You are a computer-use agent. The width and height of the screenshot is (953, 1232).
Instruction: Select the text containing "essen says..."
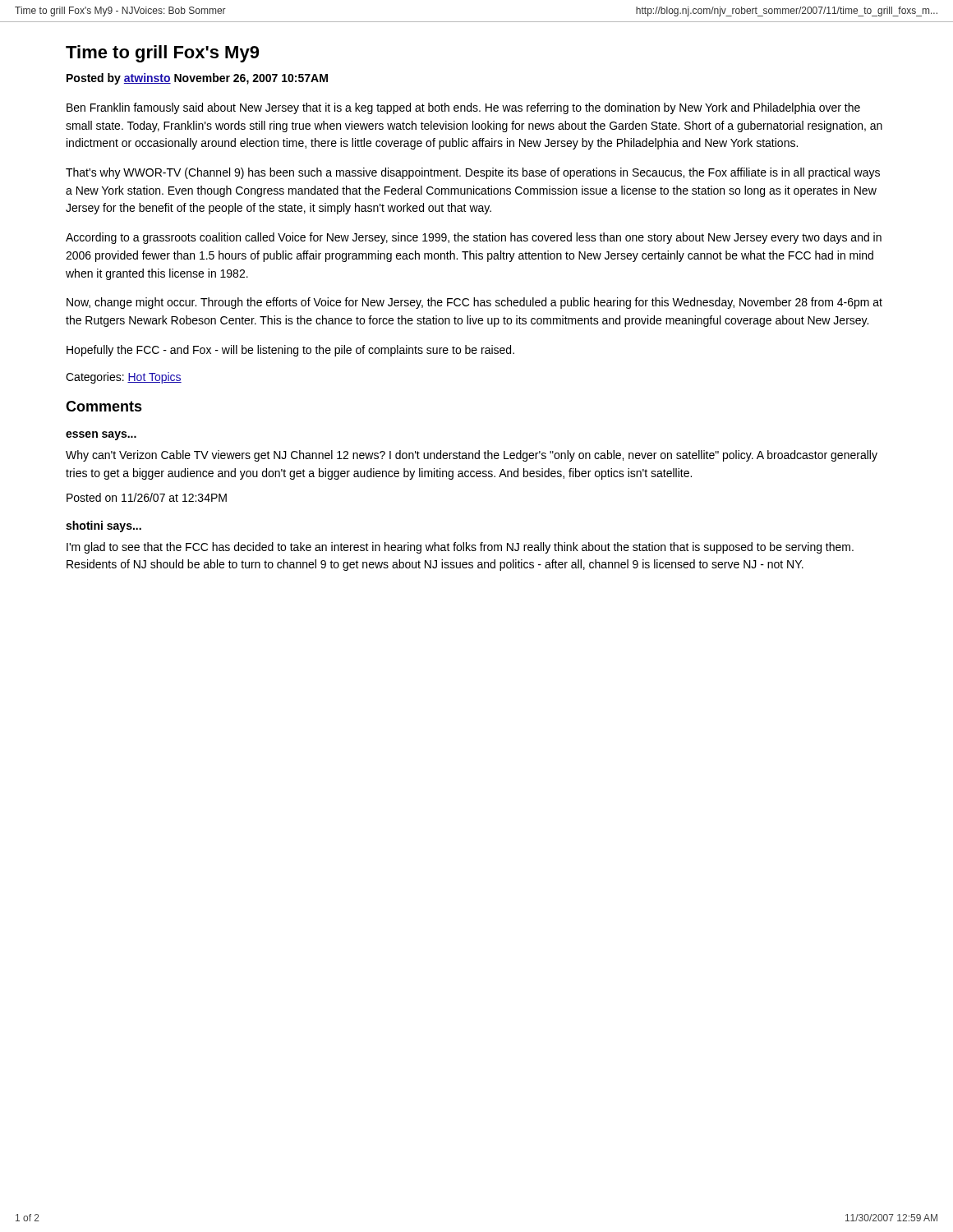tap(101, 434)
